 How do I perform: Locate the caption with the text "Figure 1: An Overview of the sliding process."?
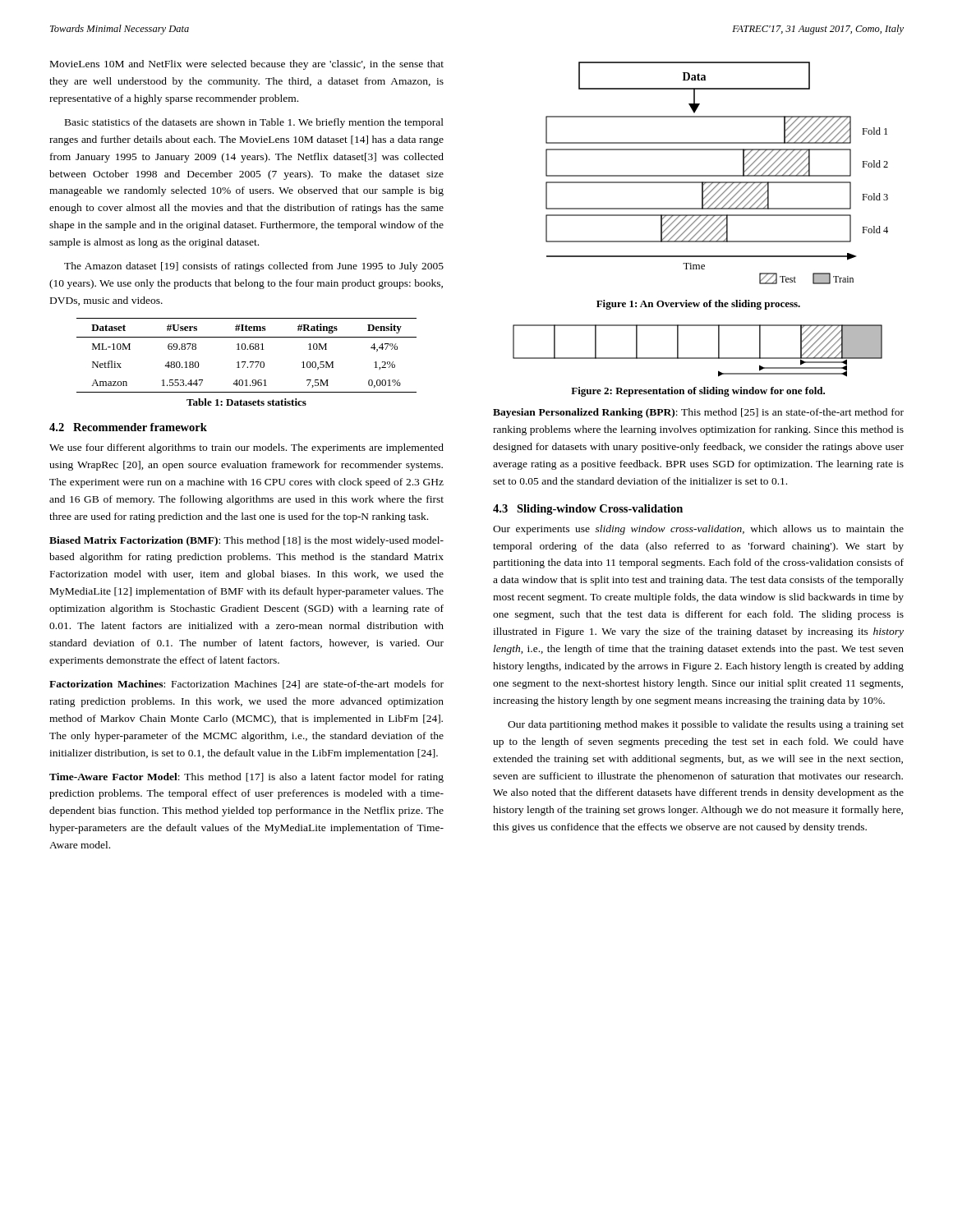pos(698,303)
